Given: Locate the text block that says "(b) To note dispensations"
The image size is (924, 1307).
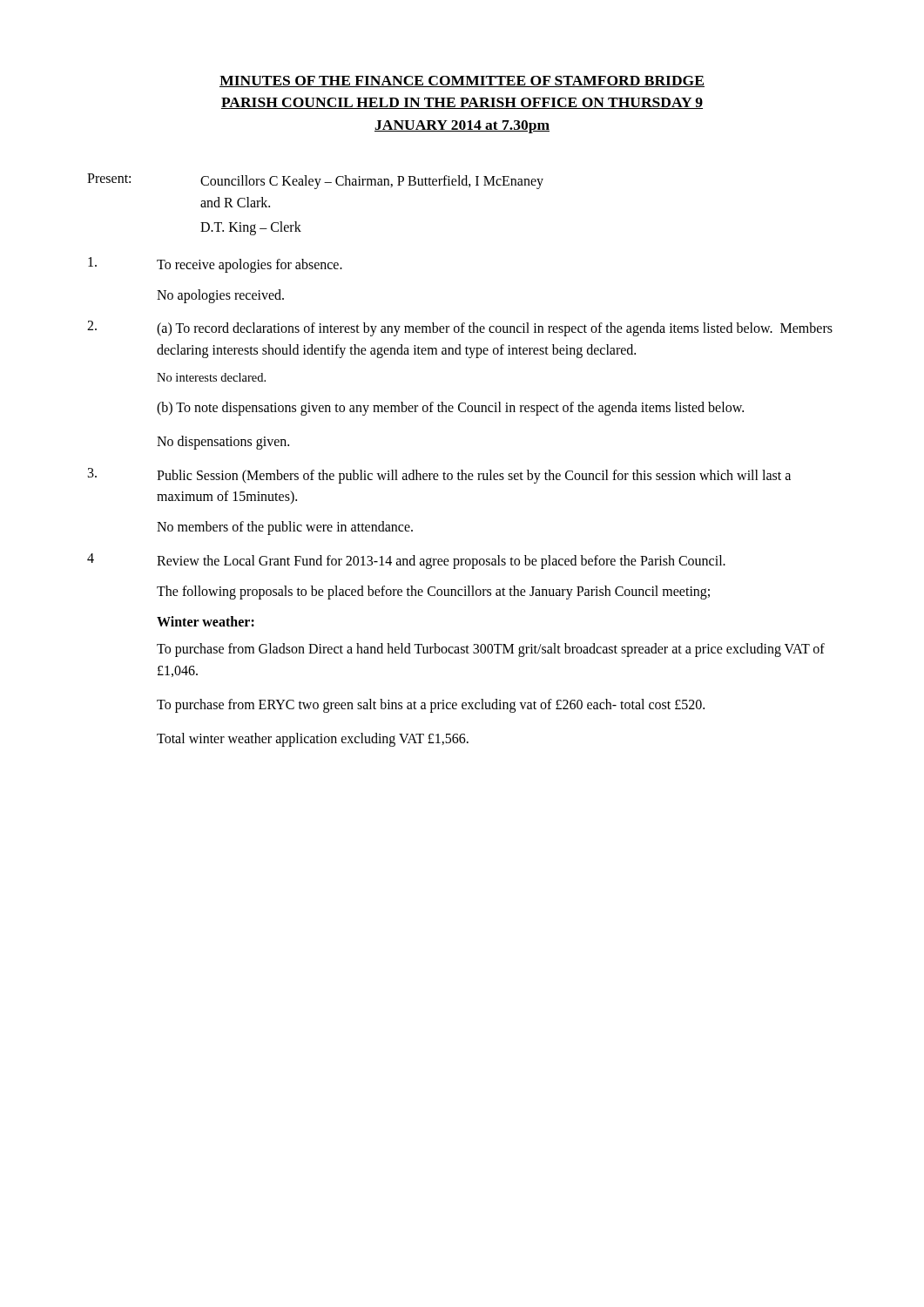Looking at the screenshot, I should pos(451,407).
